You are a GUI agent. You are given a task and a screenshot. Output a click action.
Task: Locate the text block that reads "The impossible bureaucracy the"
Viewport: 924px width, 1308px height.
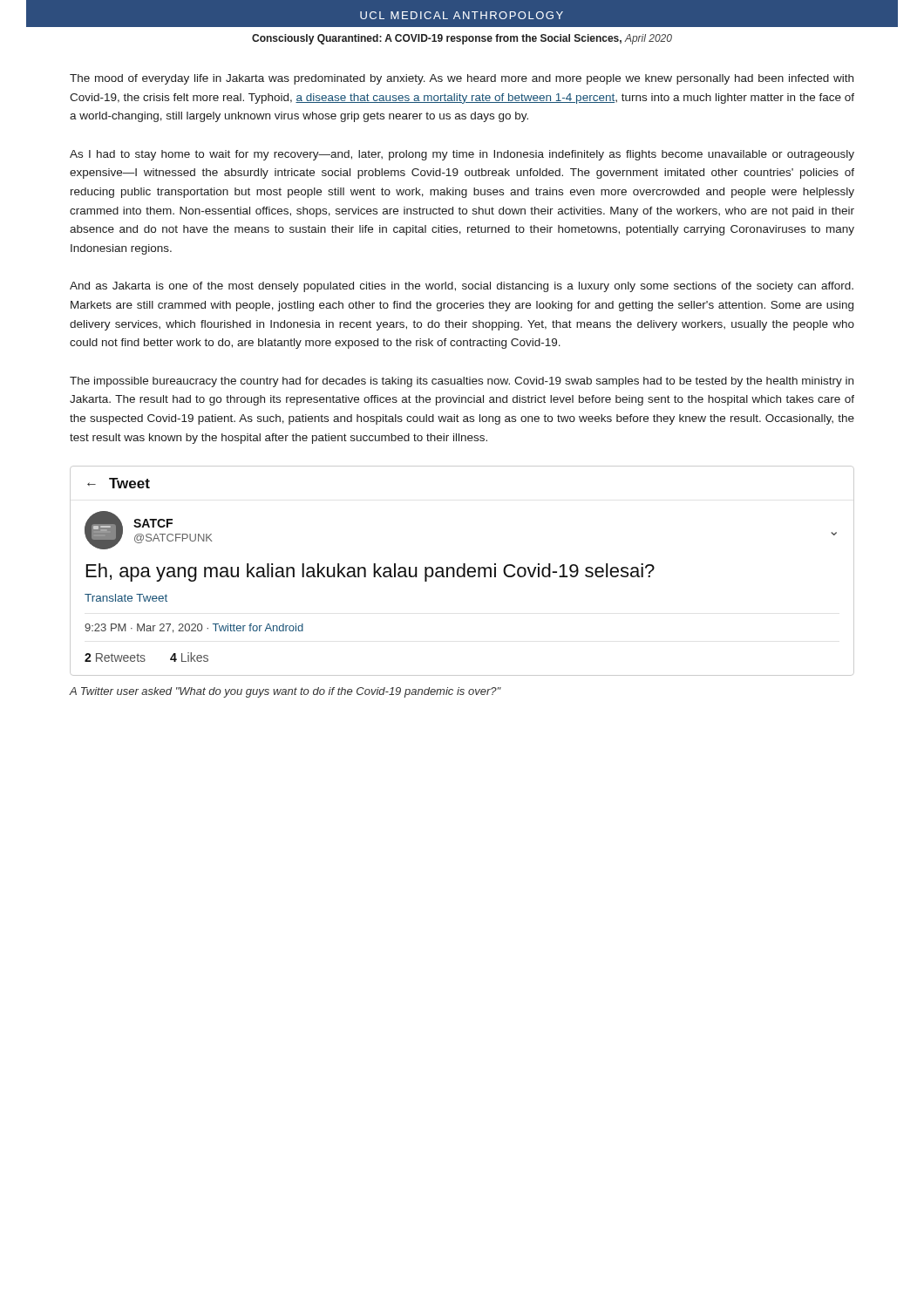click(462, 409)
